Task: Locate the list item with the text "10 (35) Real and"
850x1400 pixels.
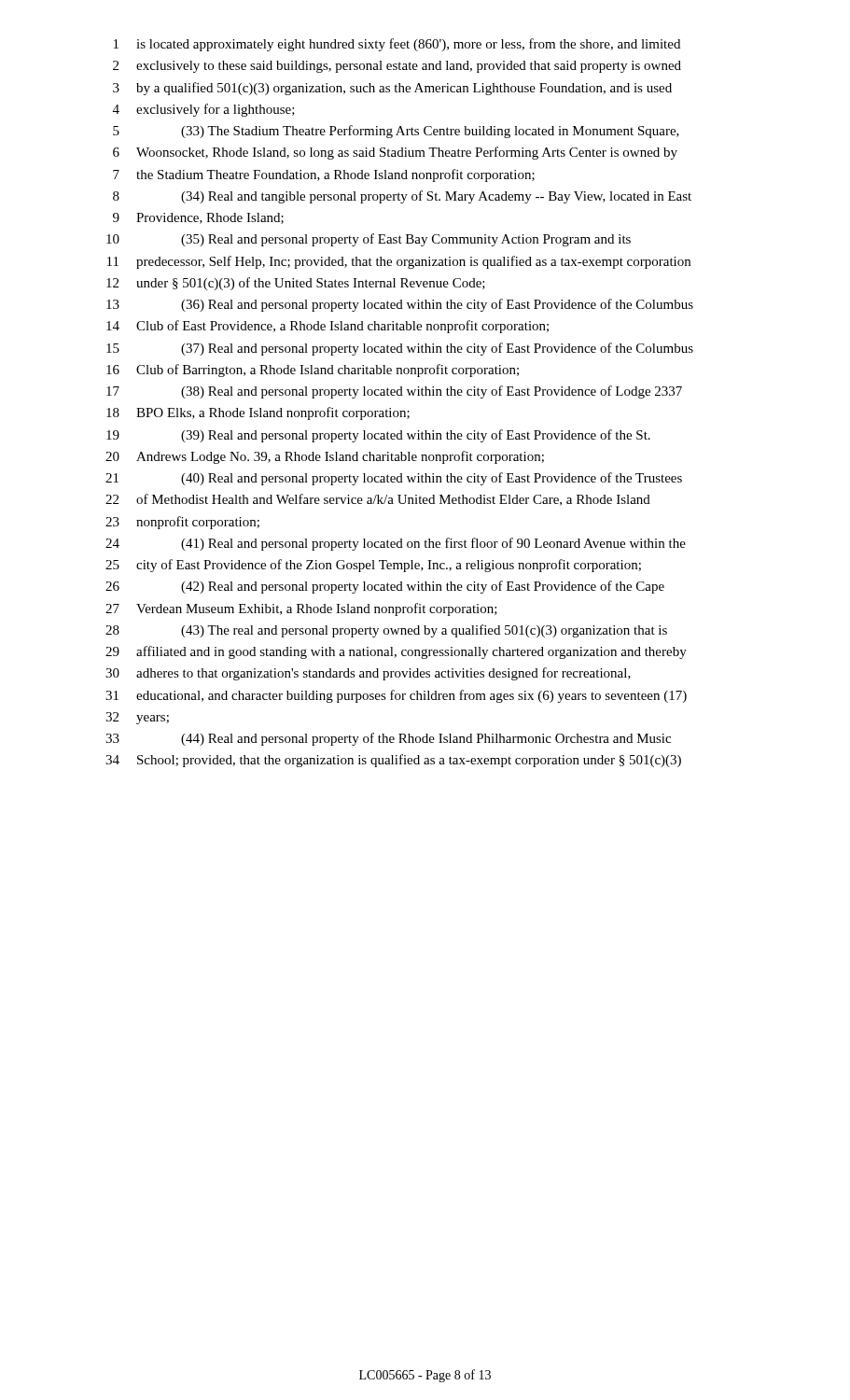Action: [x=433, y=240]
